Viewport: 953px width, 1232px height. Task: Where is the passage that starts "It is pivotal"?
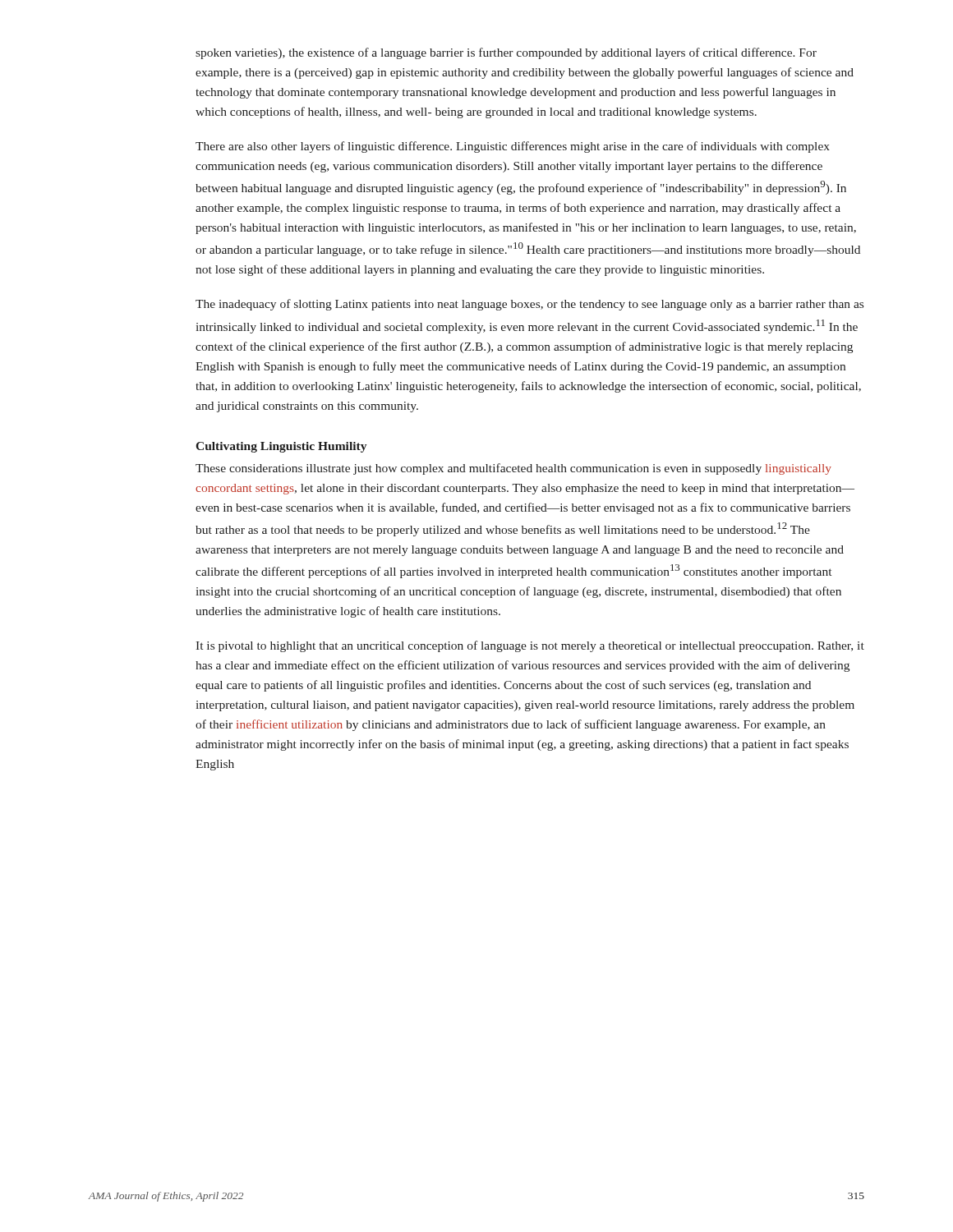point(530,704)
